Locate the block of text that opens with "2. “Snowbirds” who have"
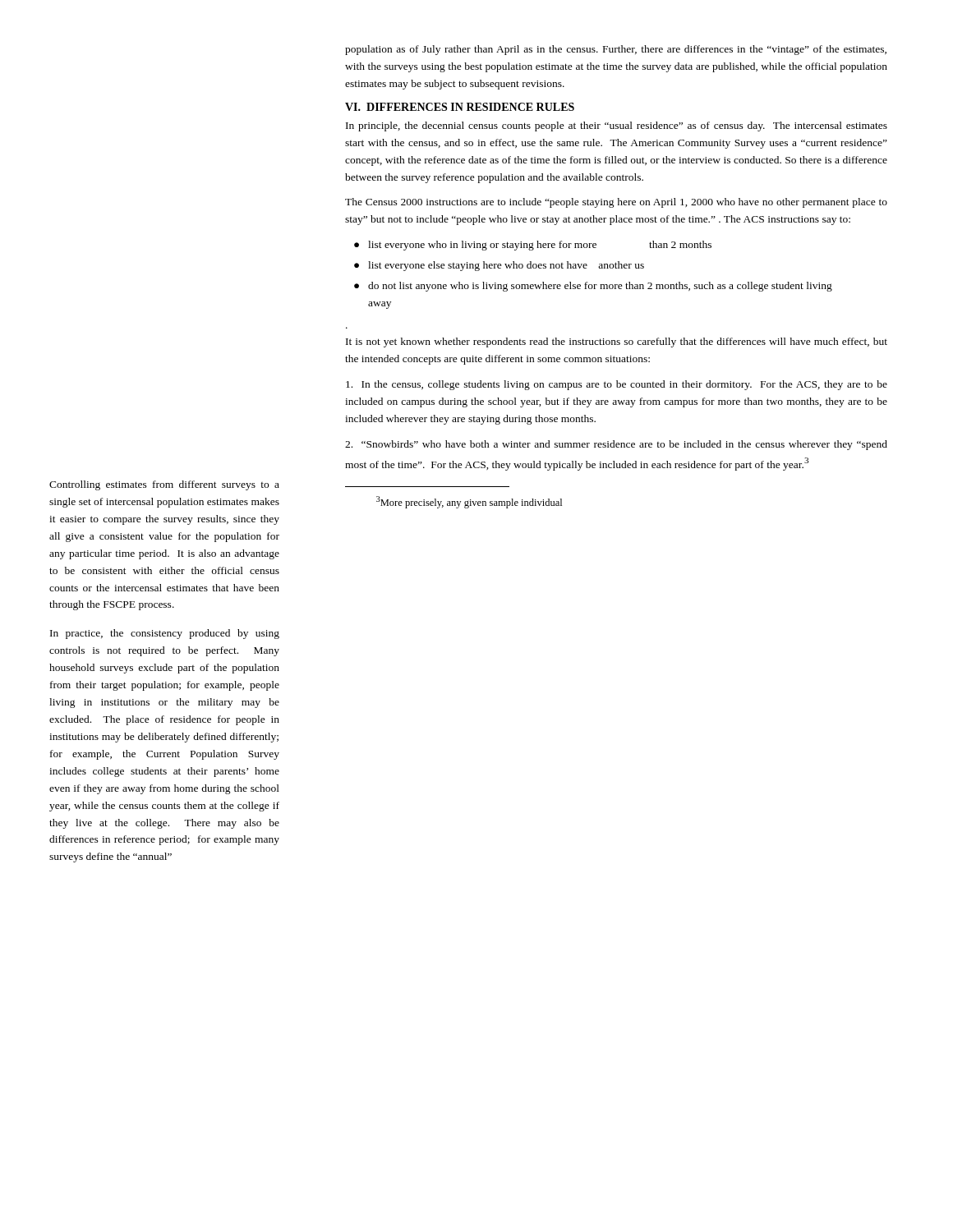 [x=616, y=454]
